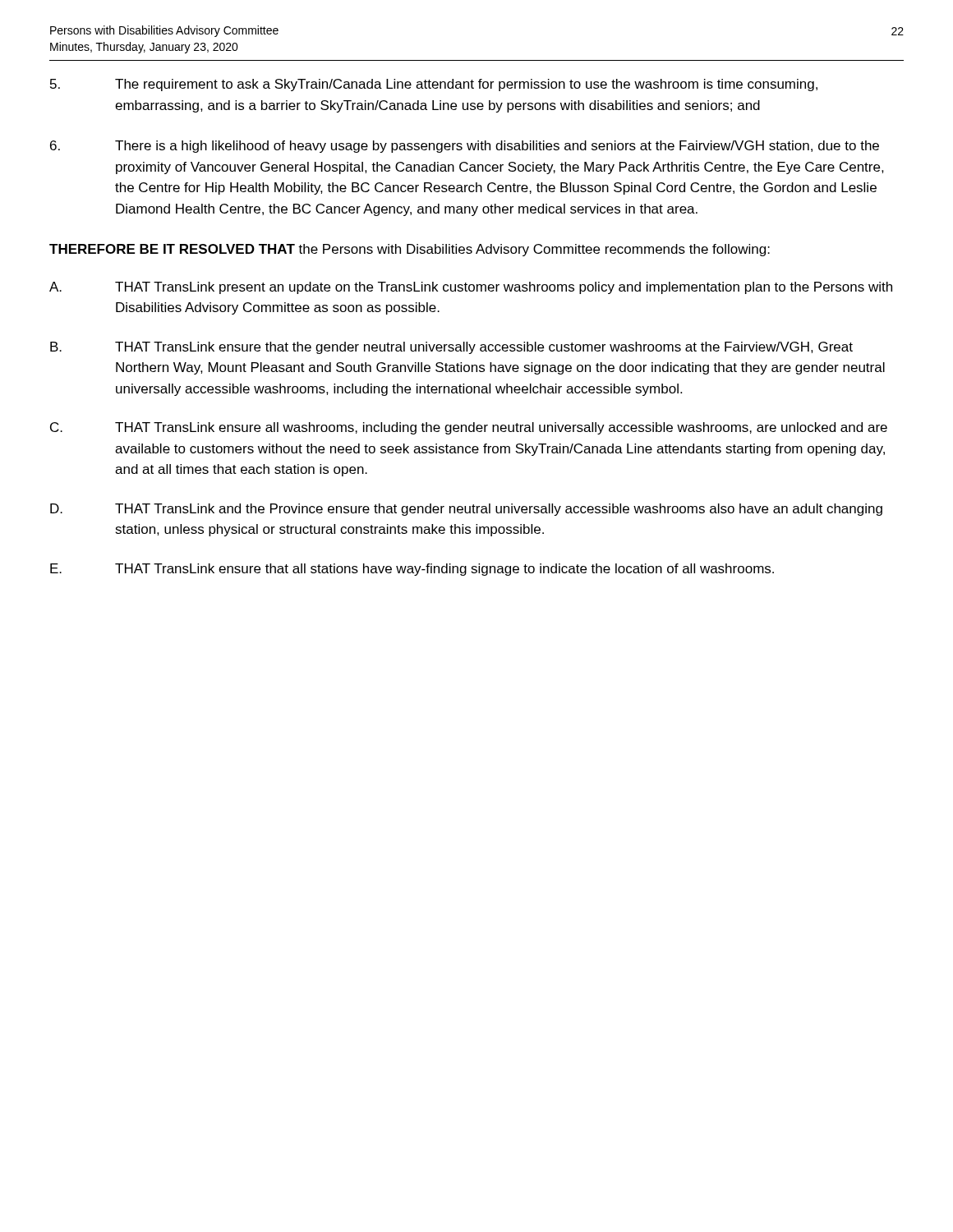
Task: Find the list item that says "A. THAT TransLink present an update"
Action: tap(476, 297)
